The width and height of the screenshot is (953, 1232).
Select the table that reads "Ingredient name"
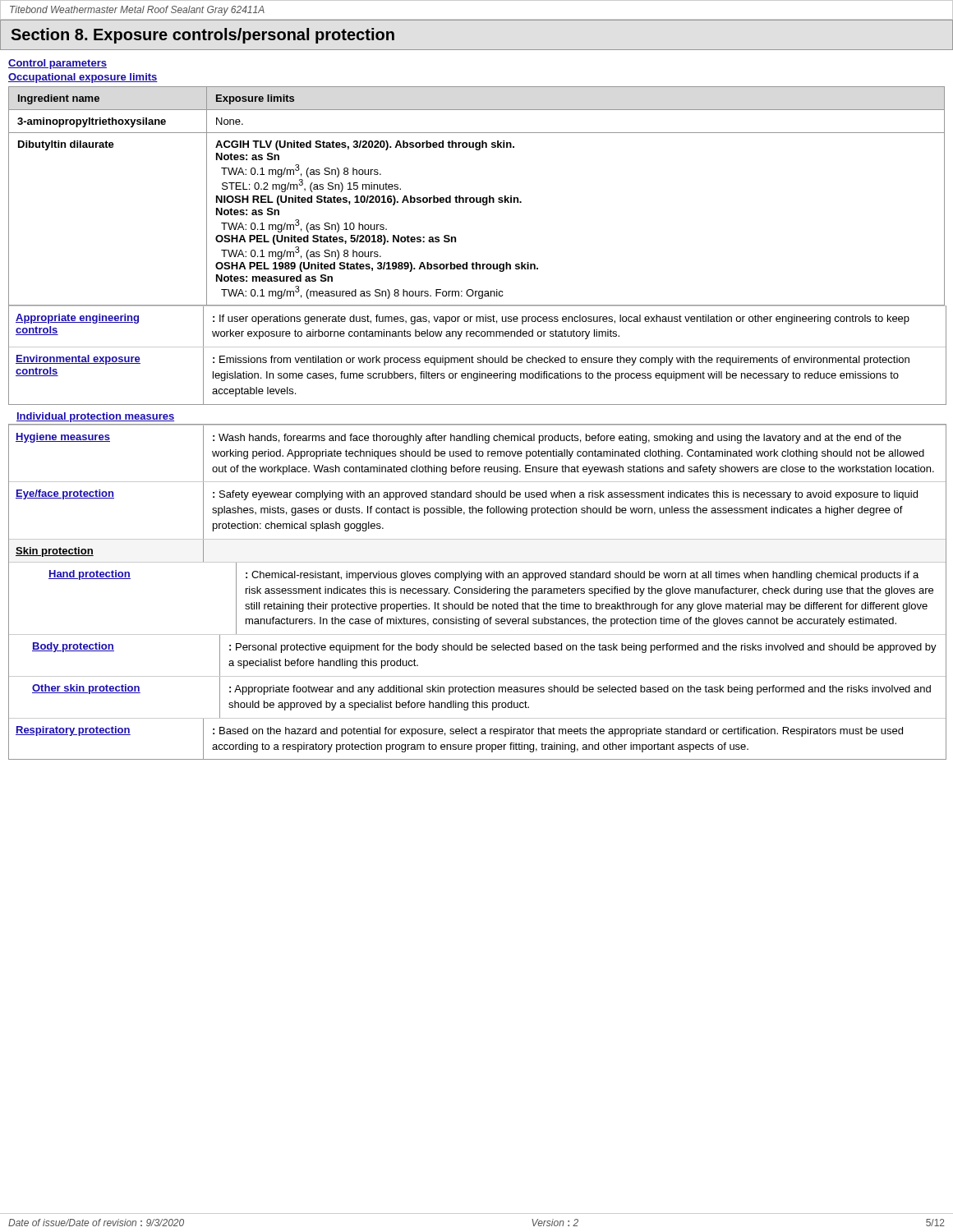point(476,196)
